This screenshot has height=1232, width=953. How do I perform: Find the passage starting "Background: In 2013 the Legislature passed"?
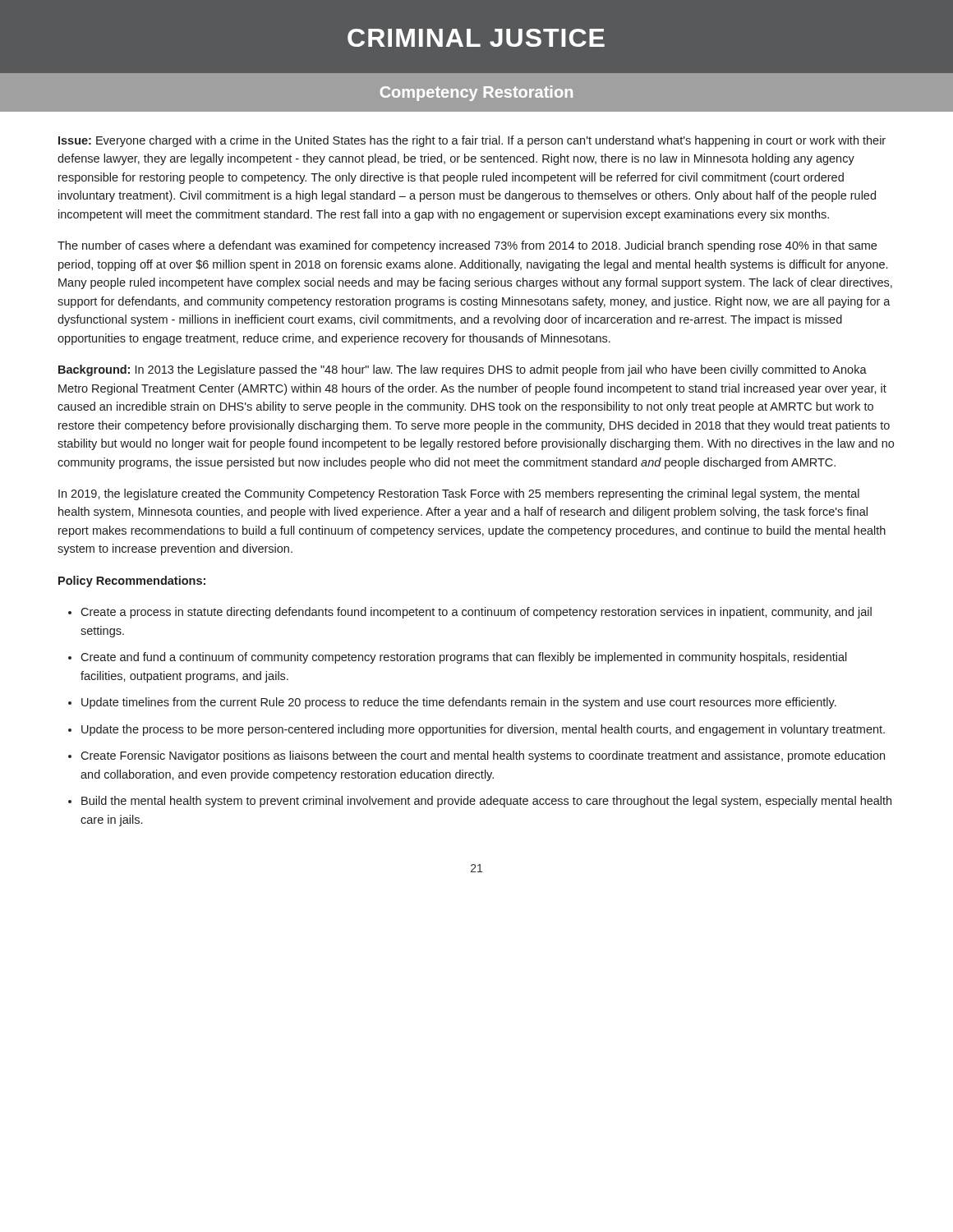[x=476, y=416]
